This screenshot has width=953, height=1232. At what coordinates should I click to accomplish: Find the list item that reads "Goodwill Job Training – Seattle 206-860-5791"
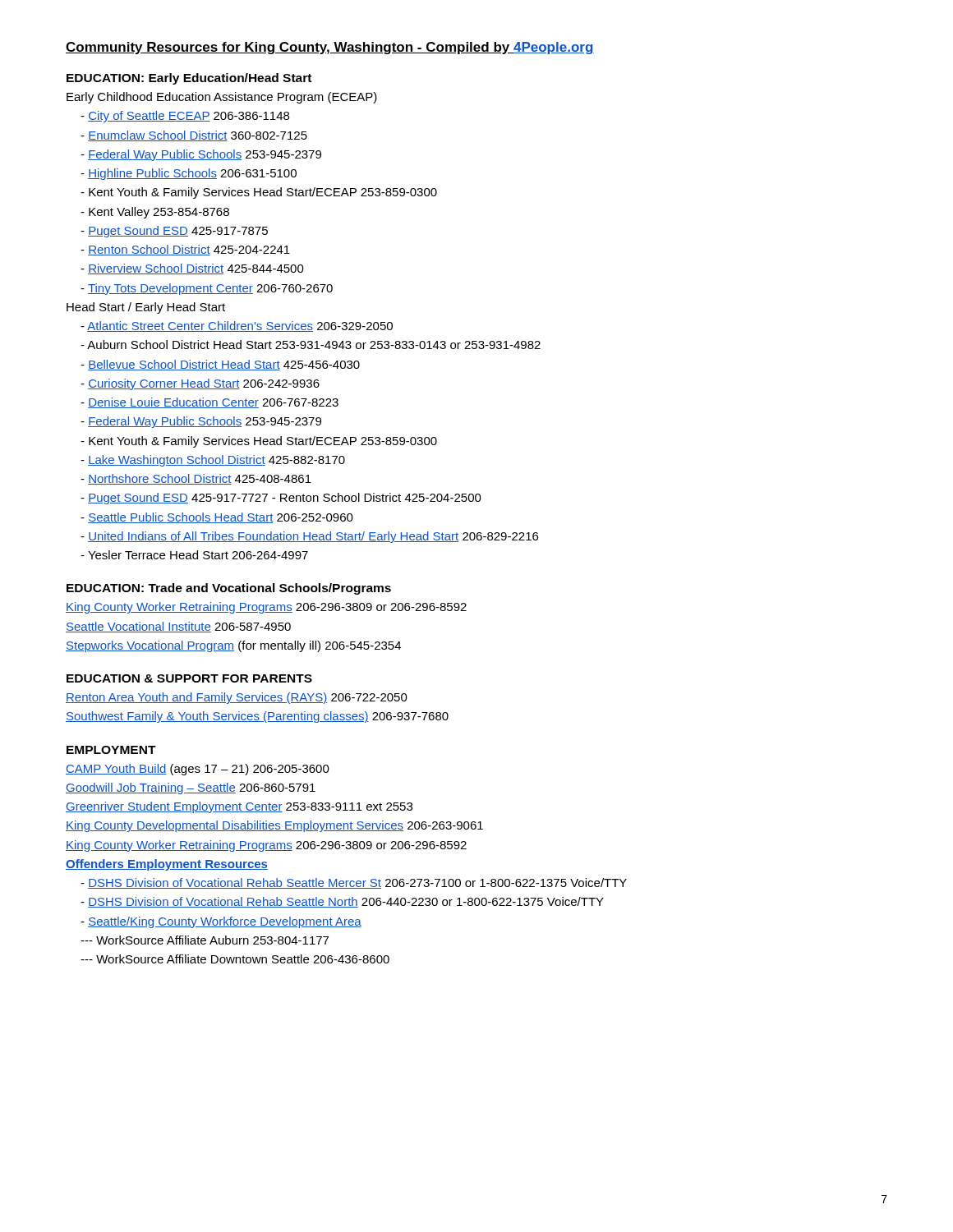pyautogui.click(x=191, y=787)
